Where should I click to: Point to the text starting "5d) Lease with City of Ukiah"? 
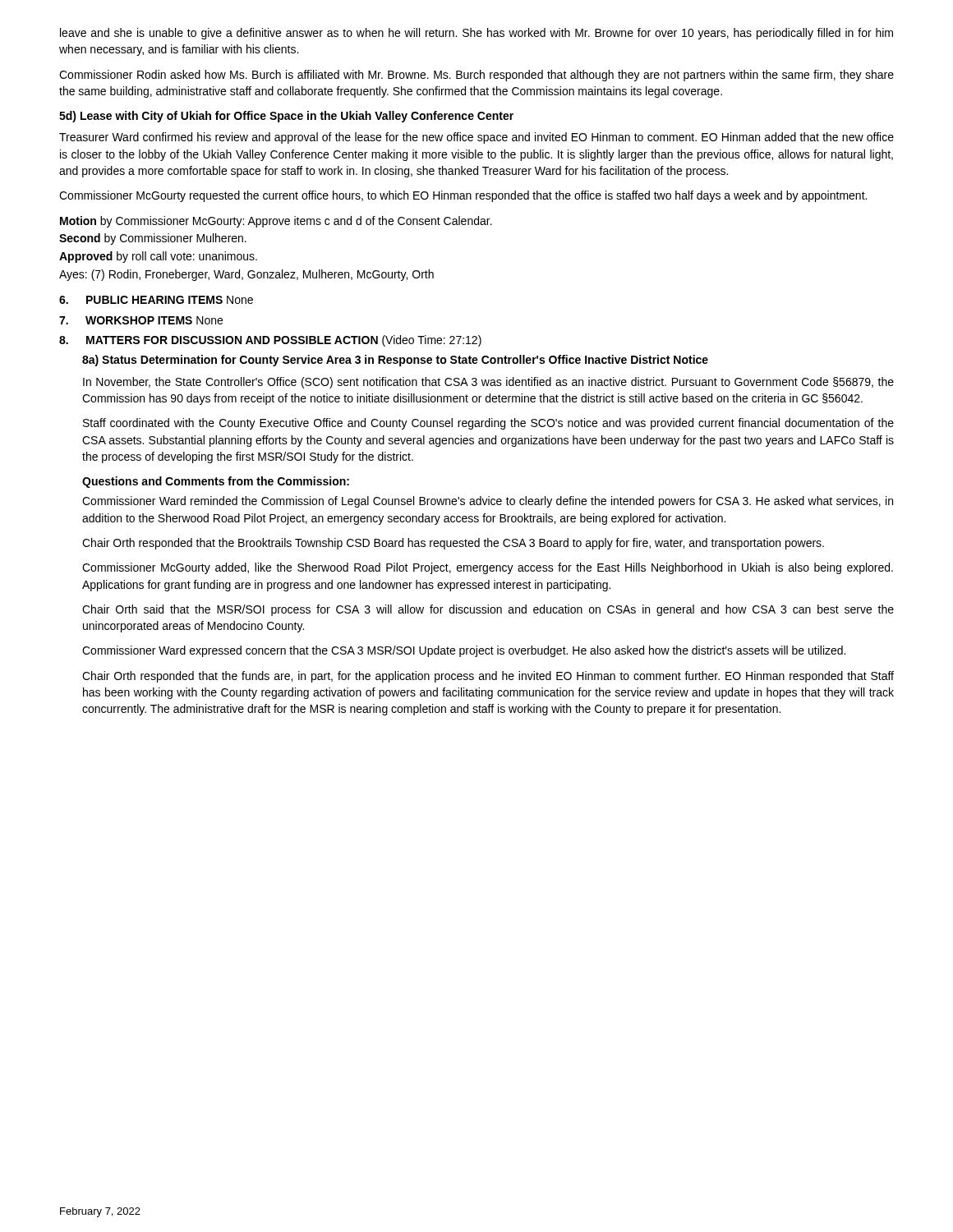click(x=476, y=116)
